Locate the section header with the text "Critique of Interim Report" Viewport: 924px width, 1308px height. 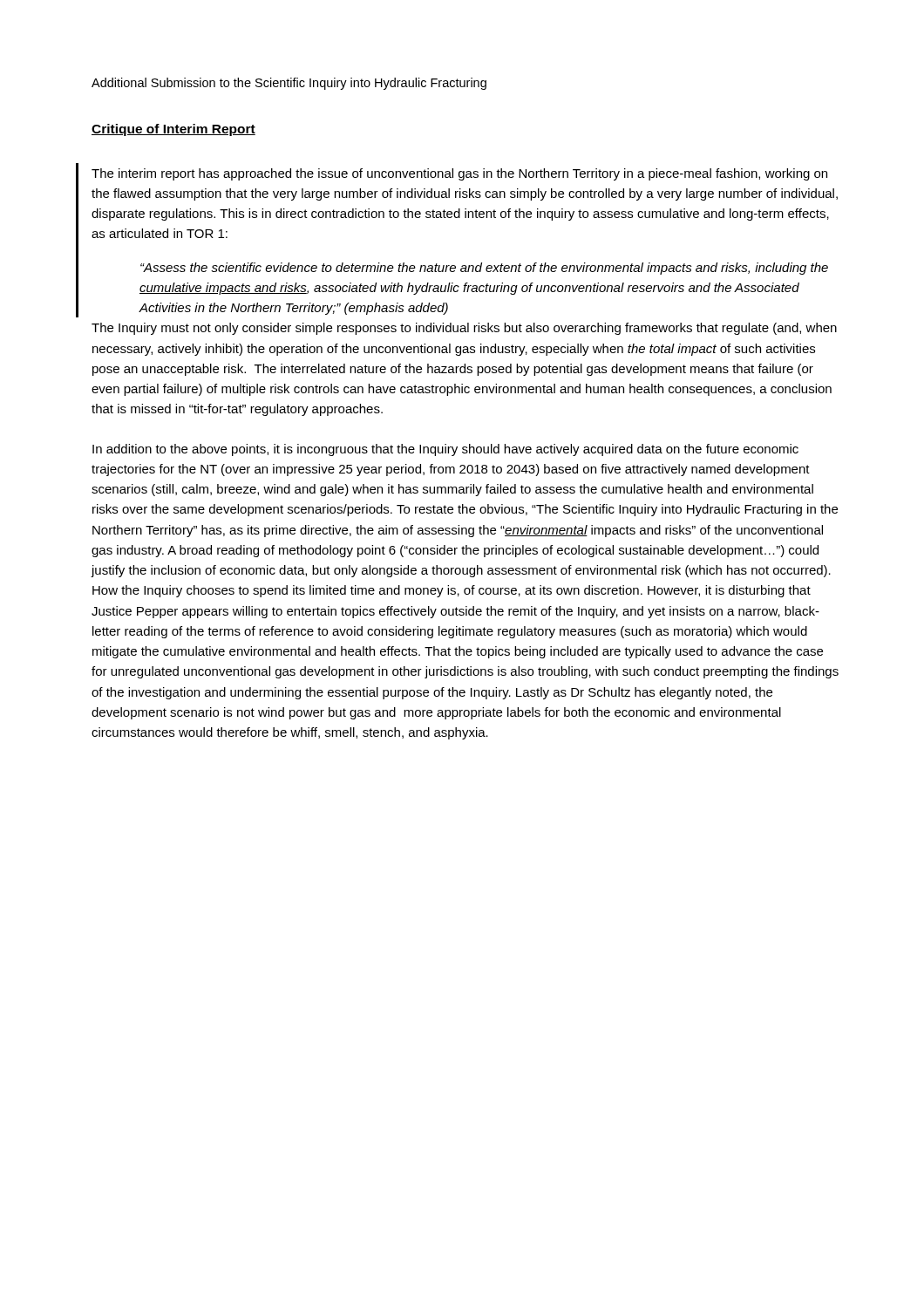click(173, 130)
